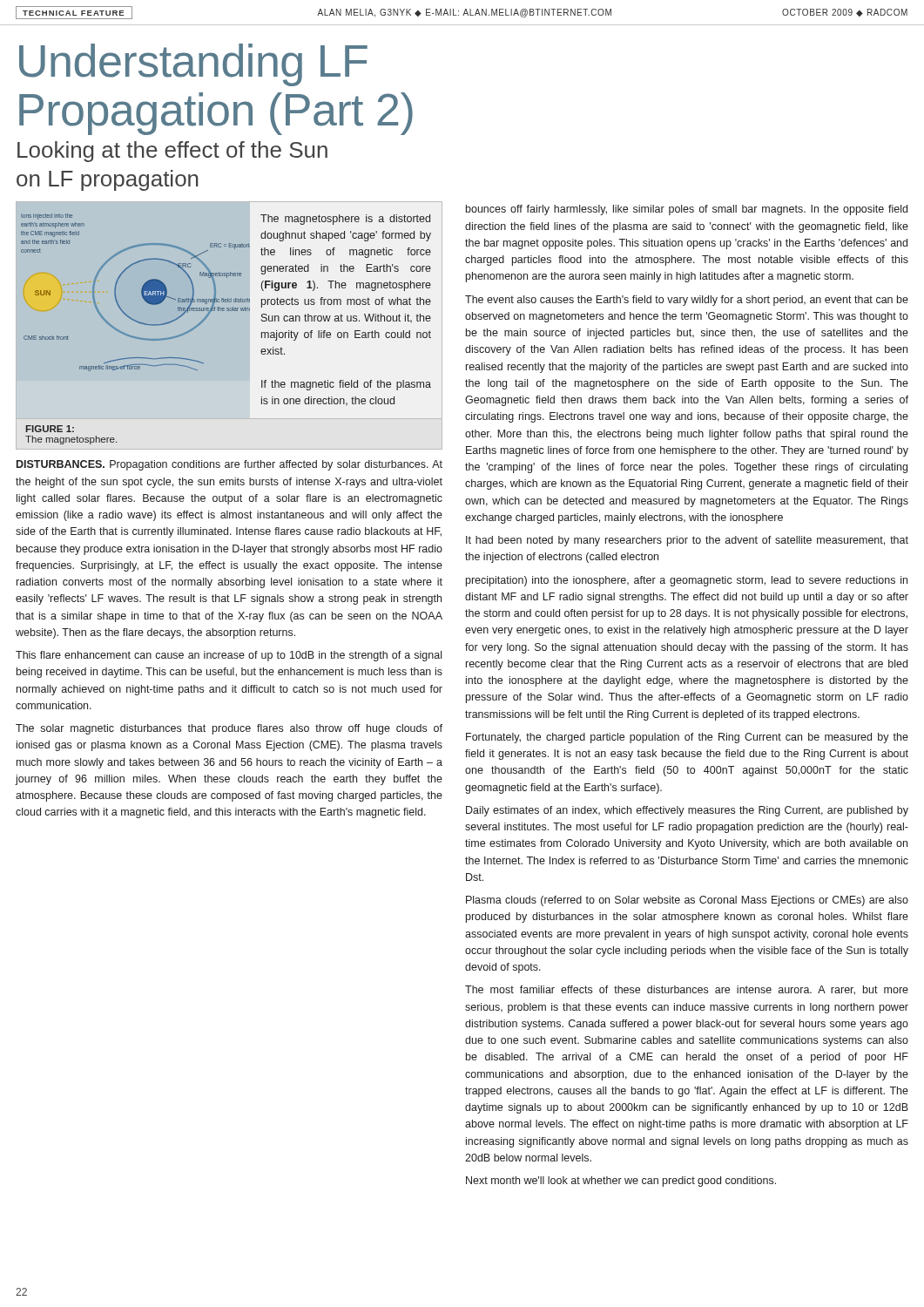This screenshot has width=924, height=1307.
Task: Locate the text block with the text "DISTURBANCES. Propagation conditions are"
Action: [229, 639]
